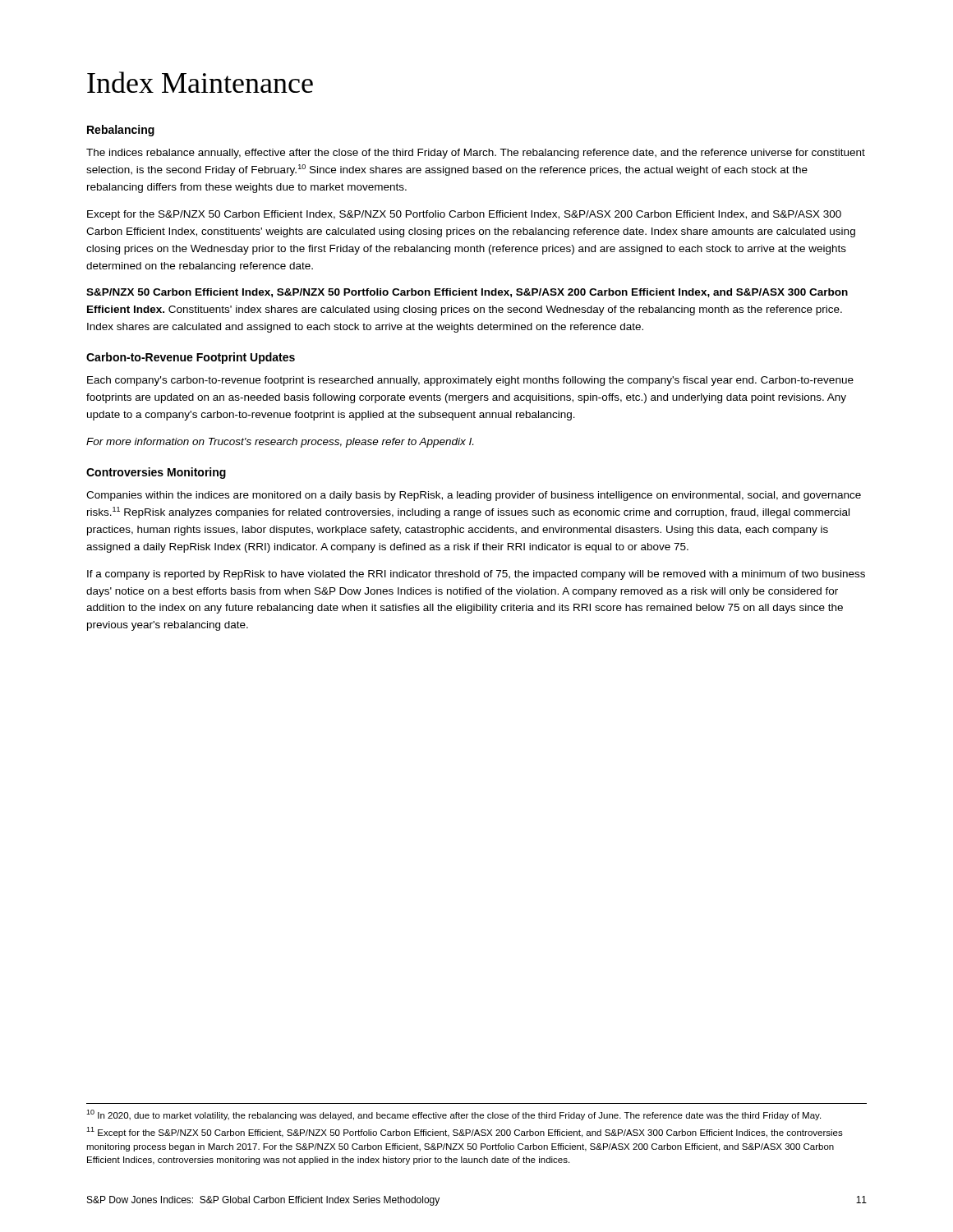953x1232 pixels.
Task: Navigate to the text starting "Carbon-to-Revenue Footprint Updates"
Action: click(x=191, y=357)
